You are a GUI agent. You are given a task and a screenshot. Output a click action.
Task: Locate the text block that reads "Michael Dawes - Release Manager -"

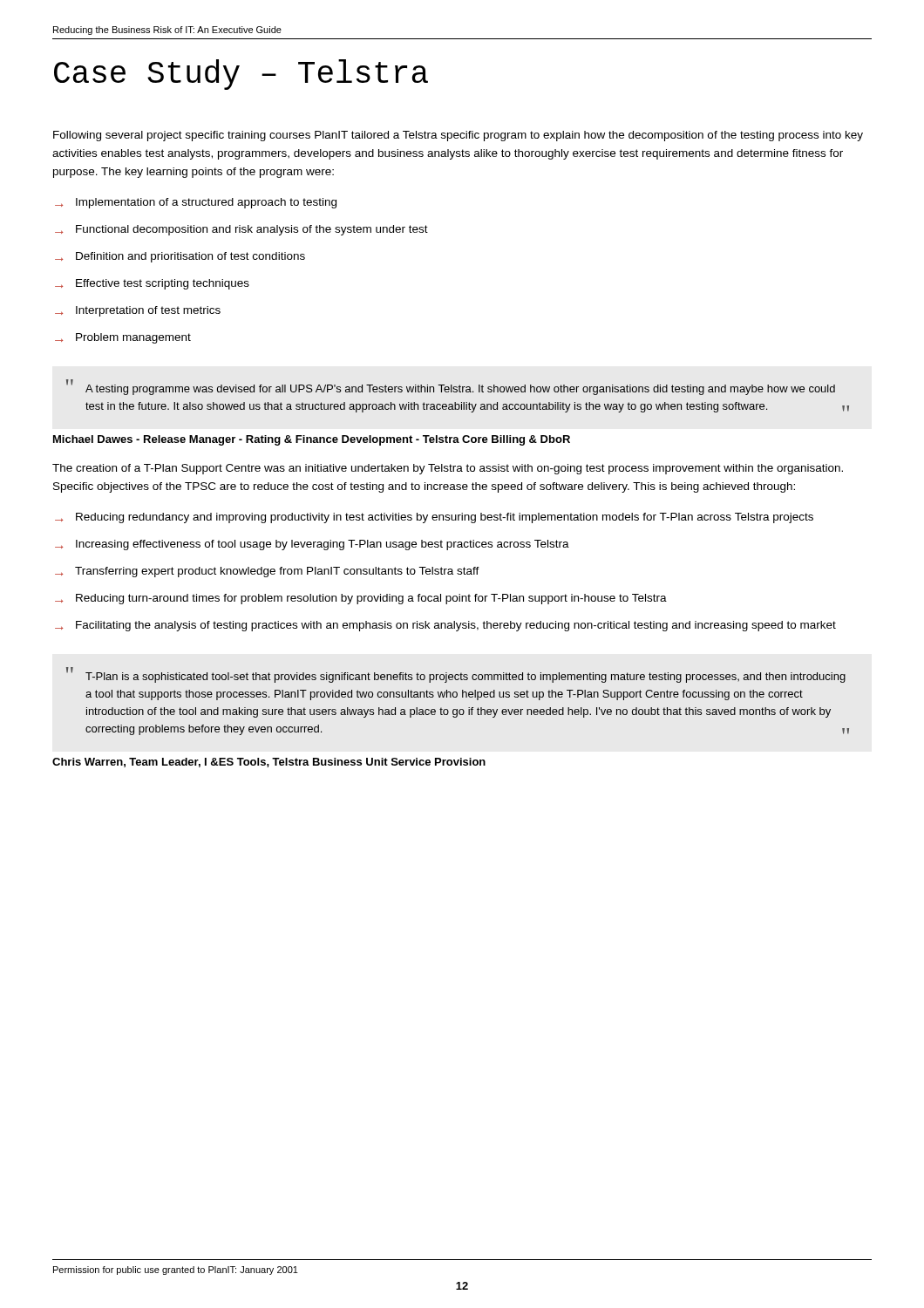point(311,439)
